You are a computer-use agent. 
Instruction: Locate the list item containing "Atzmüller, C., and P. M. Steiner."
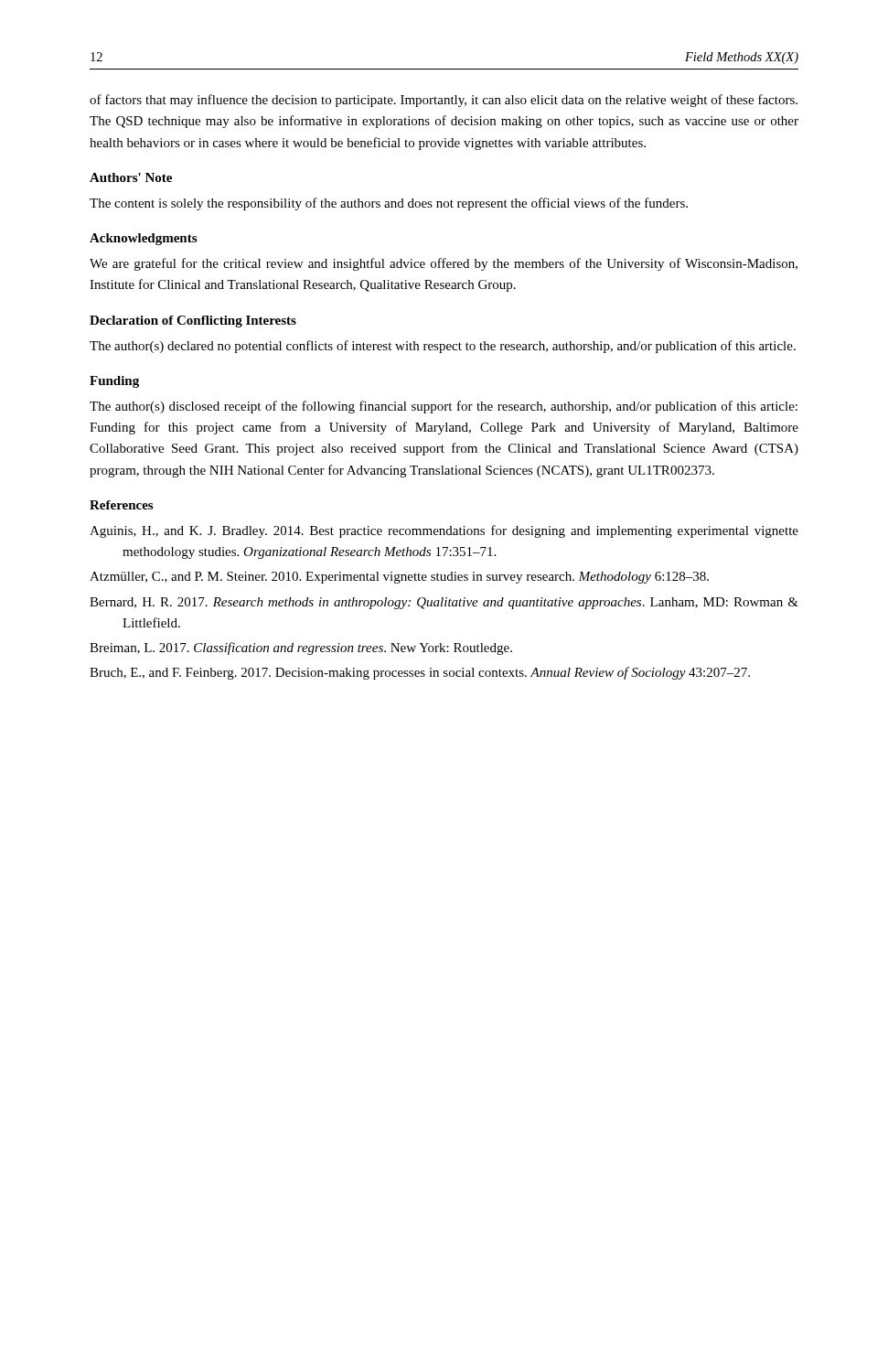coord(400,576)
